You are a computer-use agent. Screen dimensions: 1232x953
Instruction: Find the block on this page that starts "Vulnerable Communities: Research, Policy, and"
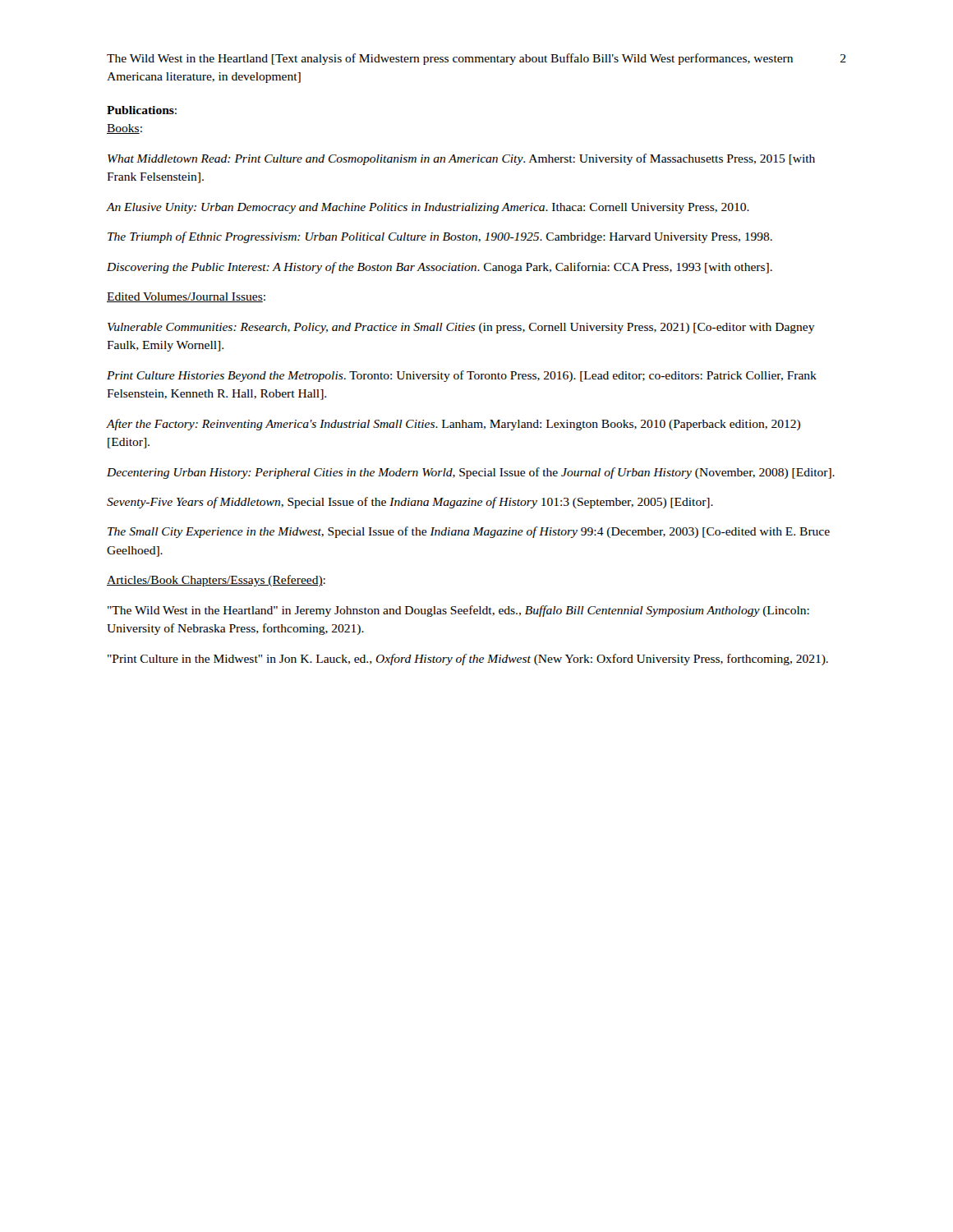pyautogui.click(x=461, y=335)
